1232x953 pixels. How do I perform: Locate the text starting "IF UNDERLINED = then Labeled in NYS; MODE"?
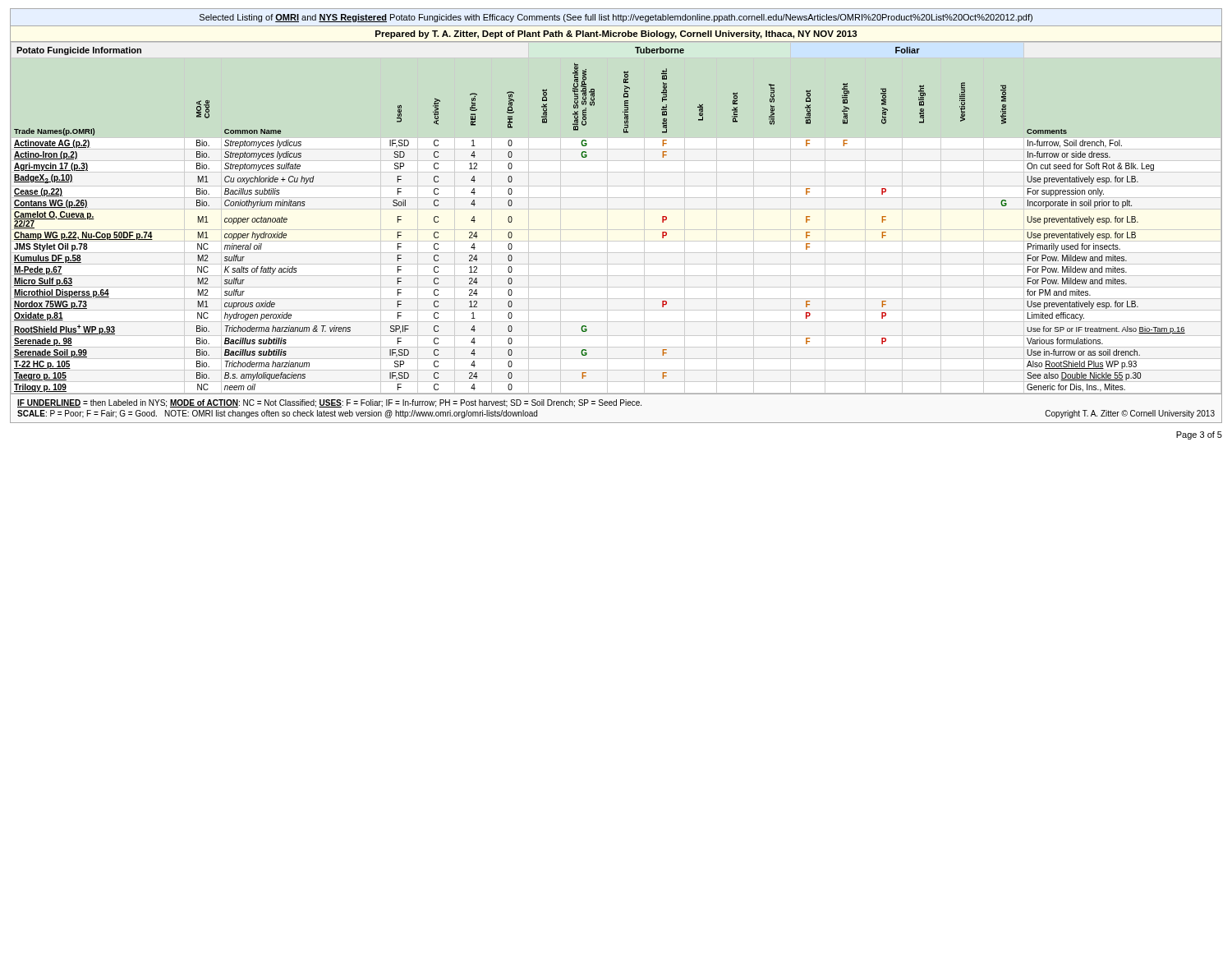coord(616,409)
